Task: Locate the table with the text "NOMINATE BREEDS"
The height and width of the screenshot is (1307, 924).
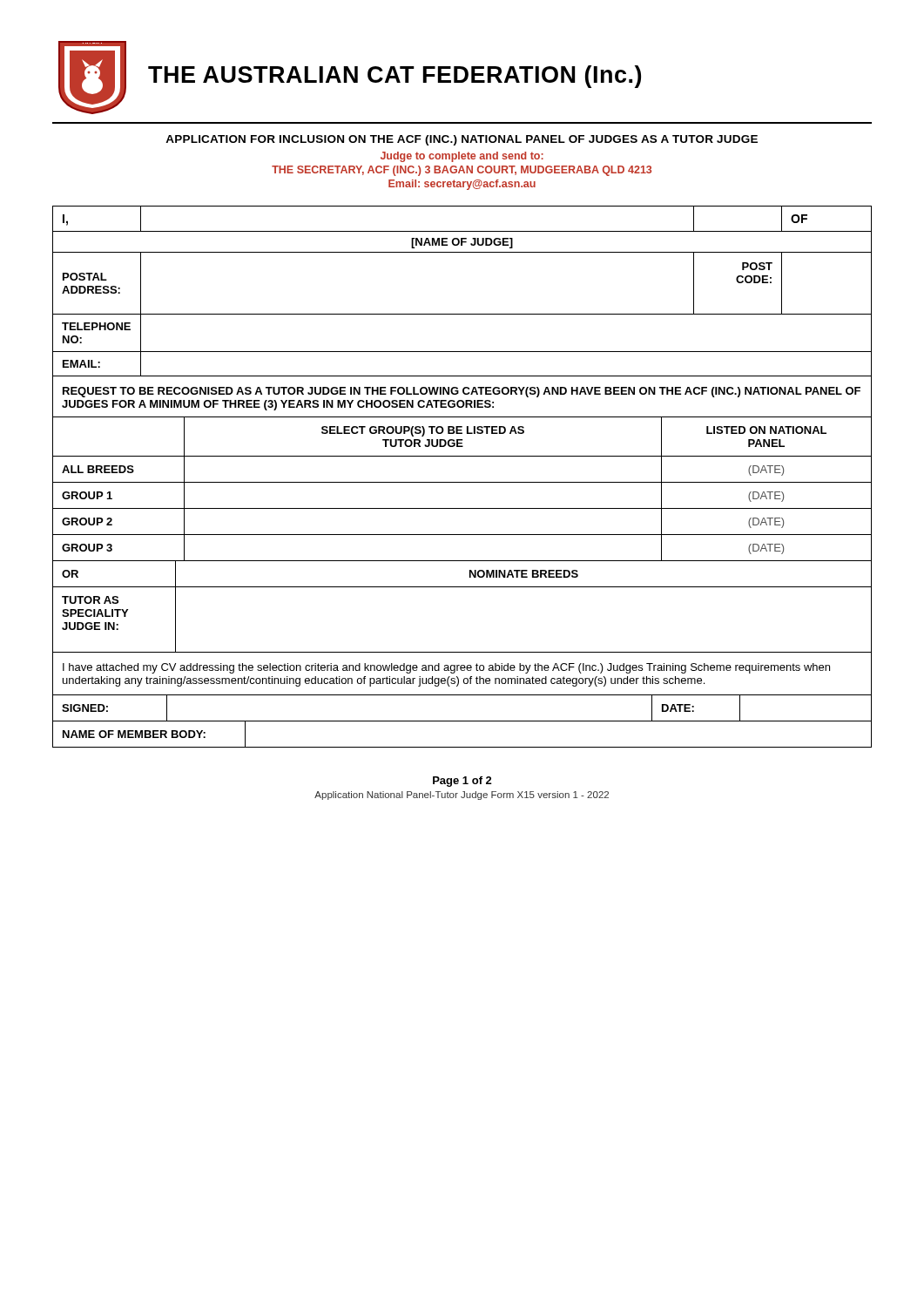Action: pos(462,607)
